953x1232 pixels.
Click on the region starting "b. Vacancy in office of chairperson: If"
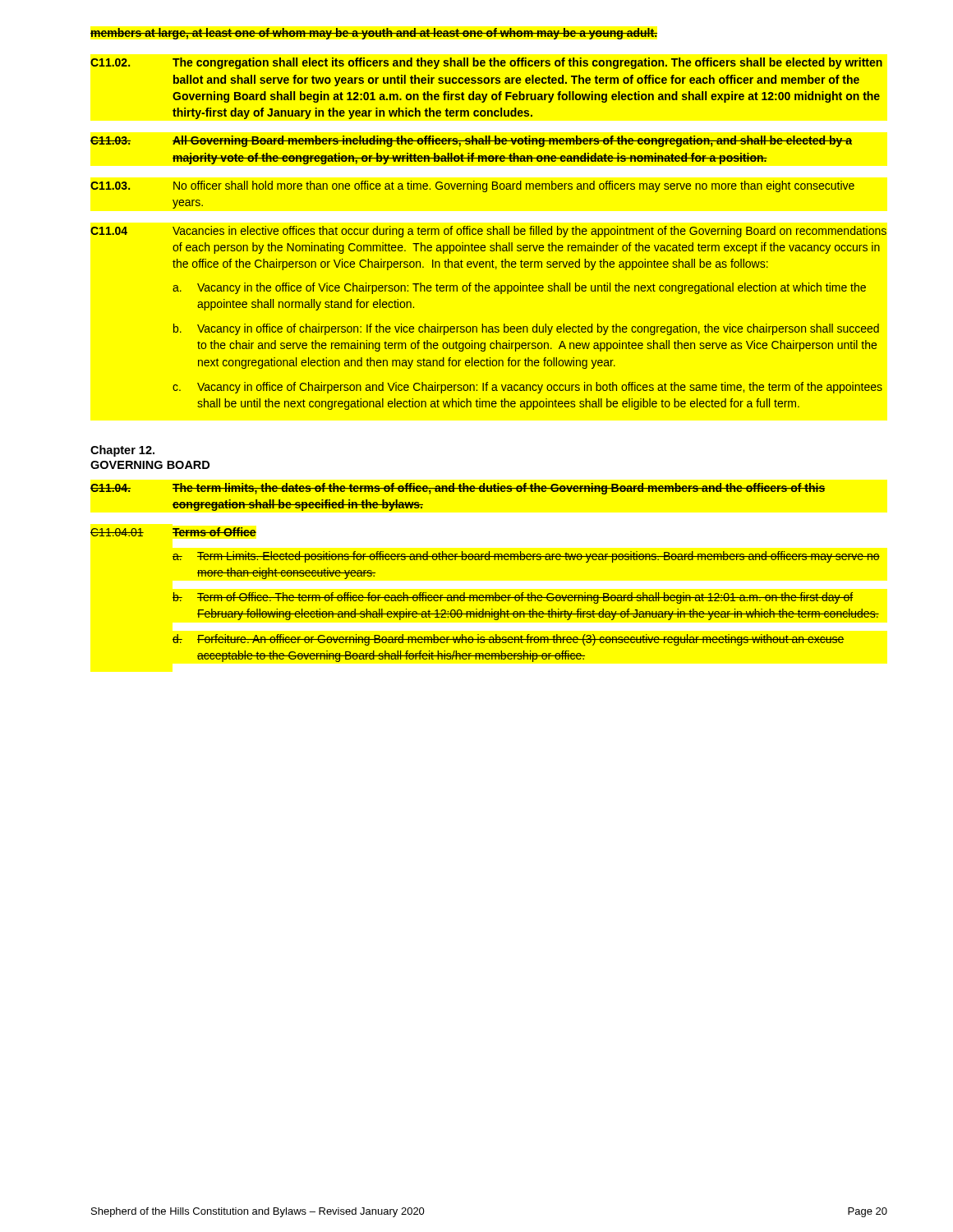click(x=530, y=345)
